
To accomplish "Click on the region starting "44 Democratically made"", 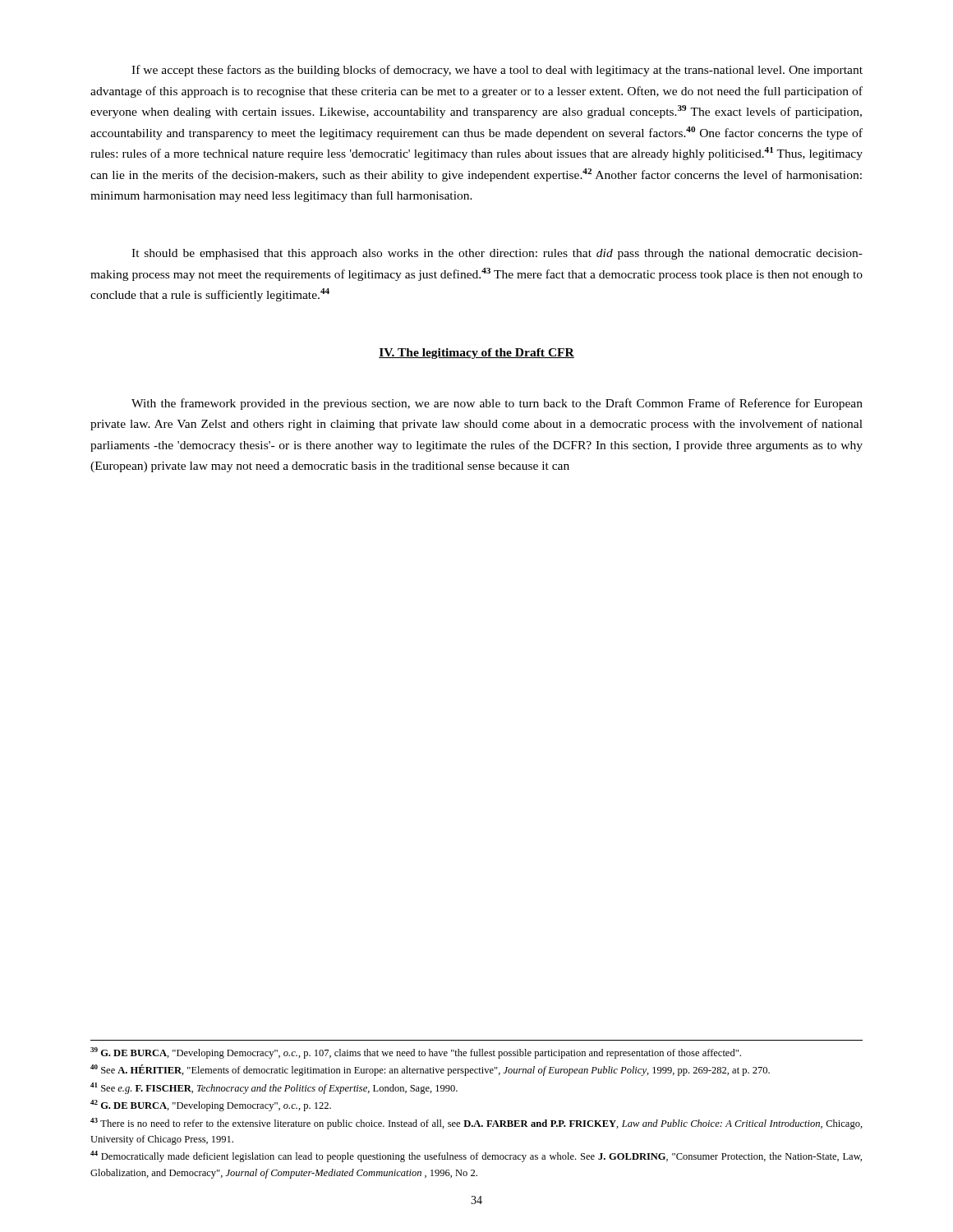I will (x=476, y=1164).
